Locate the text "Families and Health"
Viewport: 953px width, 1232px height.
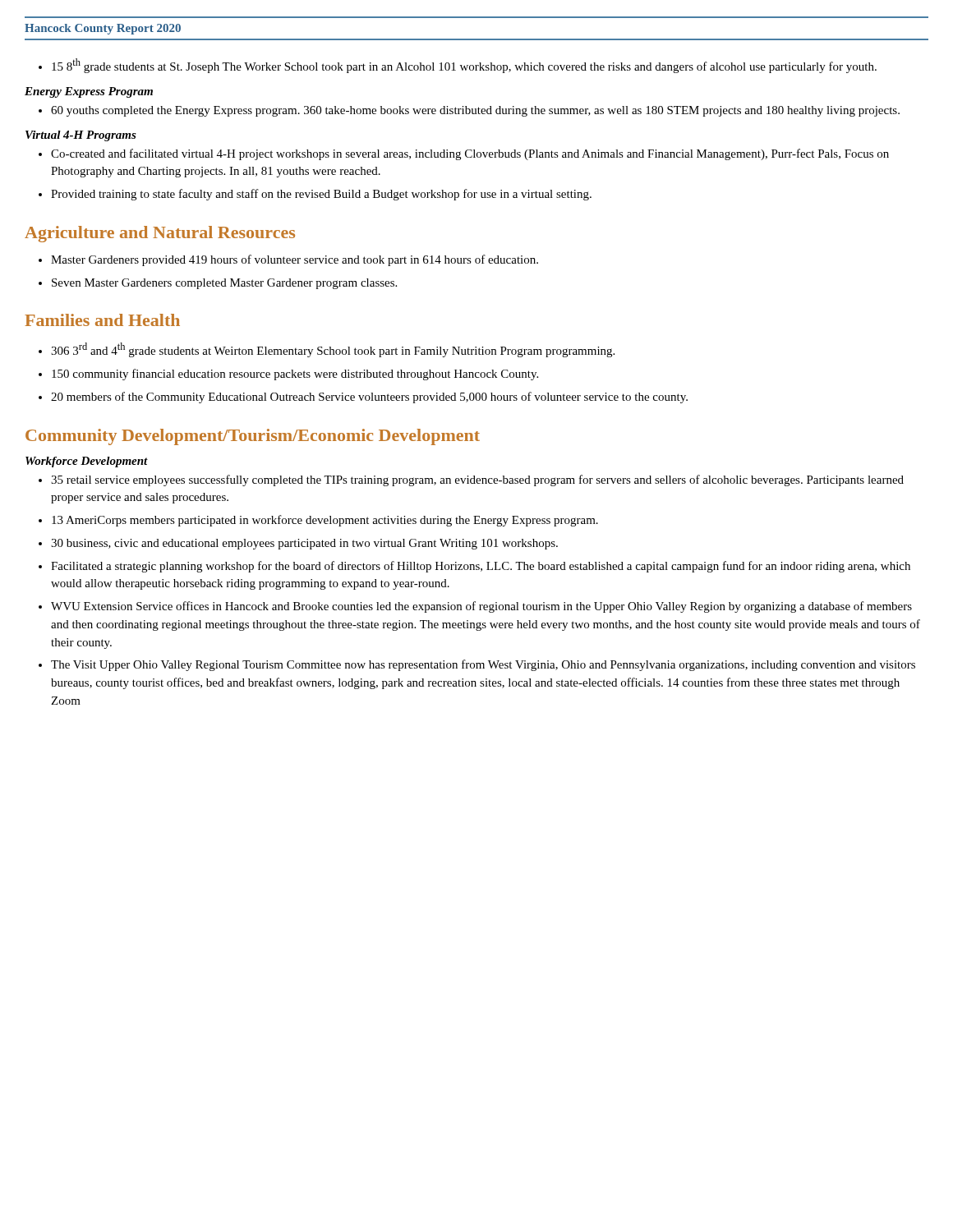pos(102,320)
